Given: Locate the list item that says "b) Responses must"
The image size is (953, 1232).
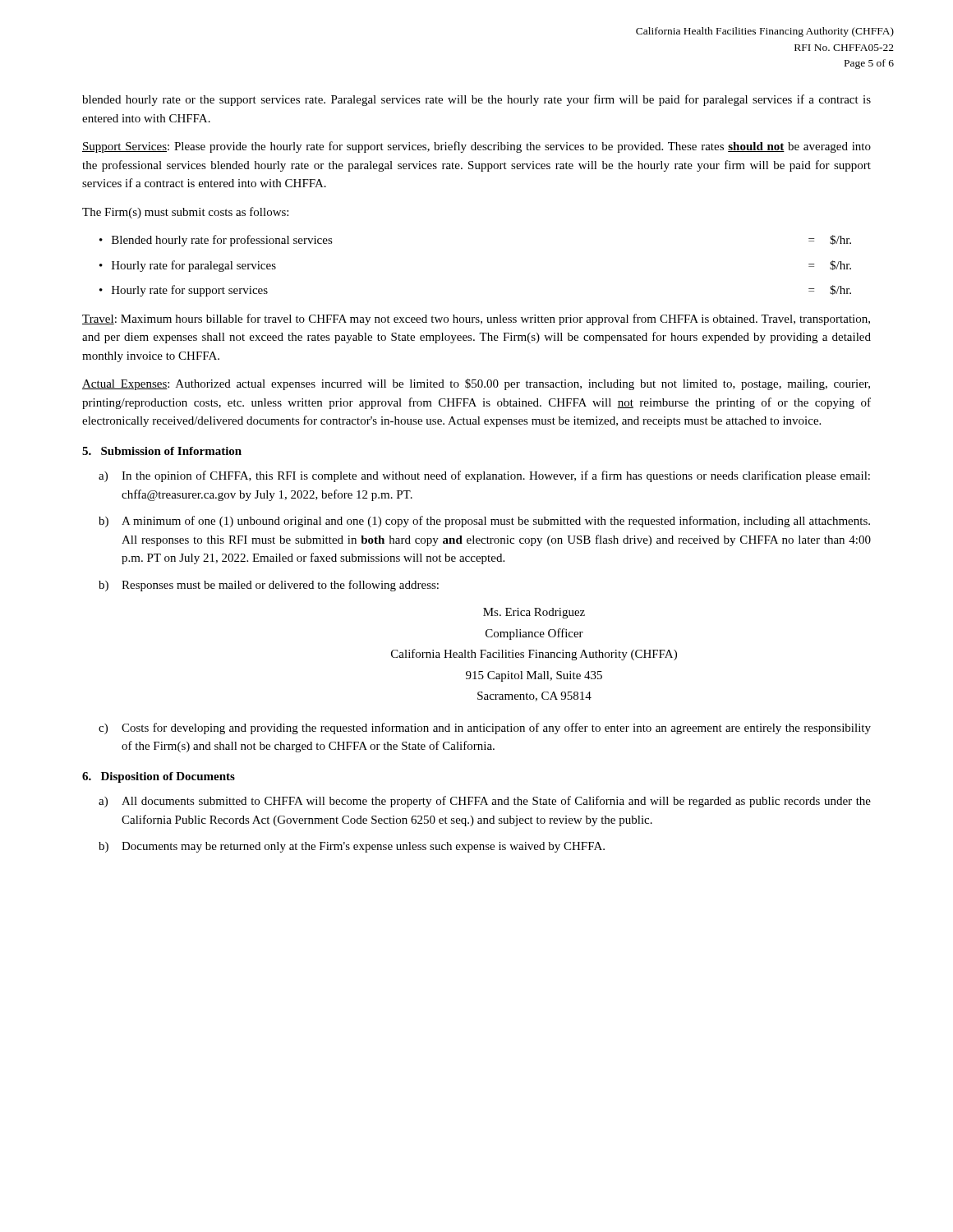Looking at the screenshot, I should 269,586.
